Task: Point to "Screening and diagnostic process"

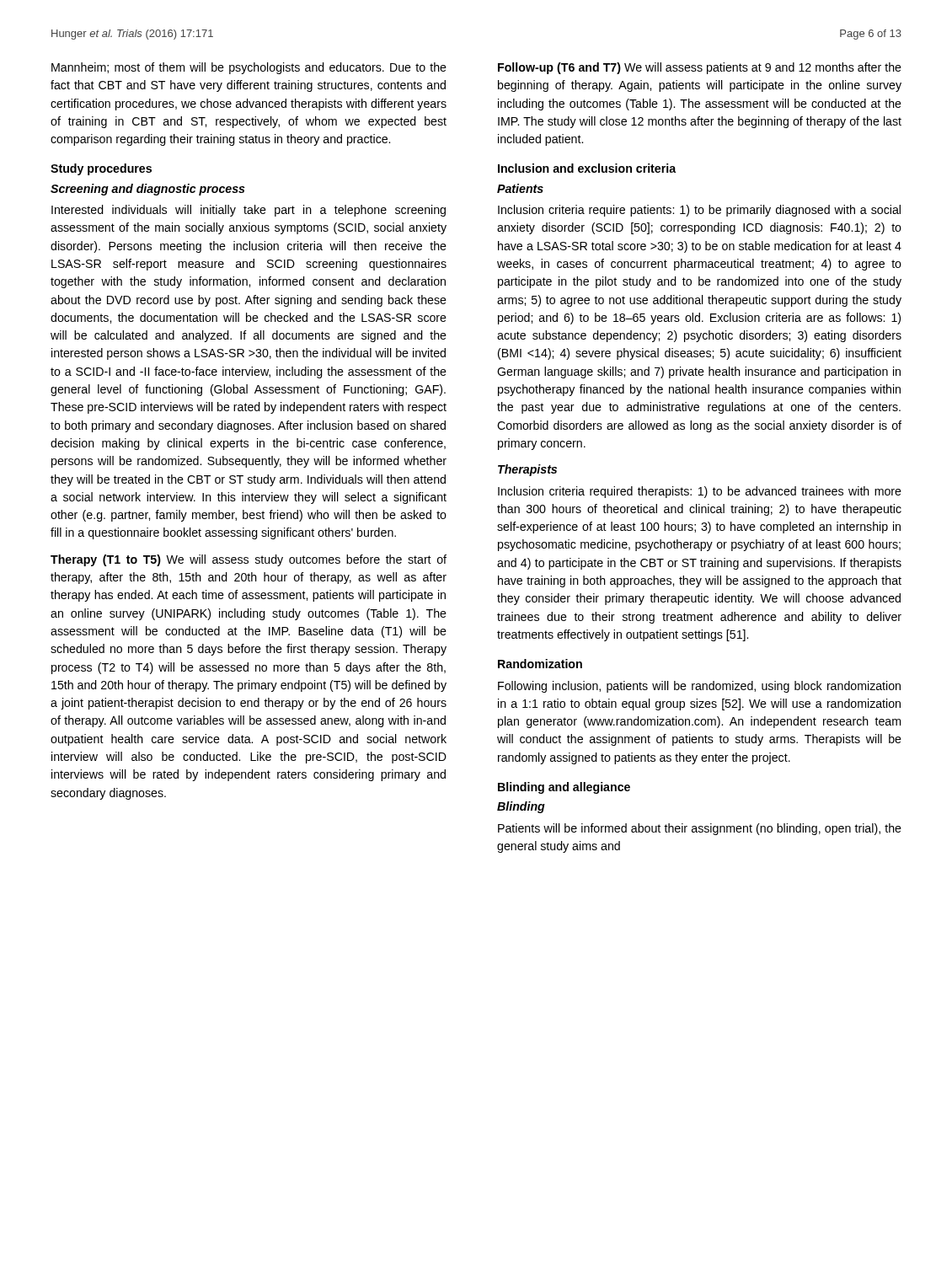Action: 148,189
